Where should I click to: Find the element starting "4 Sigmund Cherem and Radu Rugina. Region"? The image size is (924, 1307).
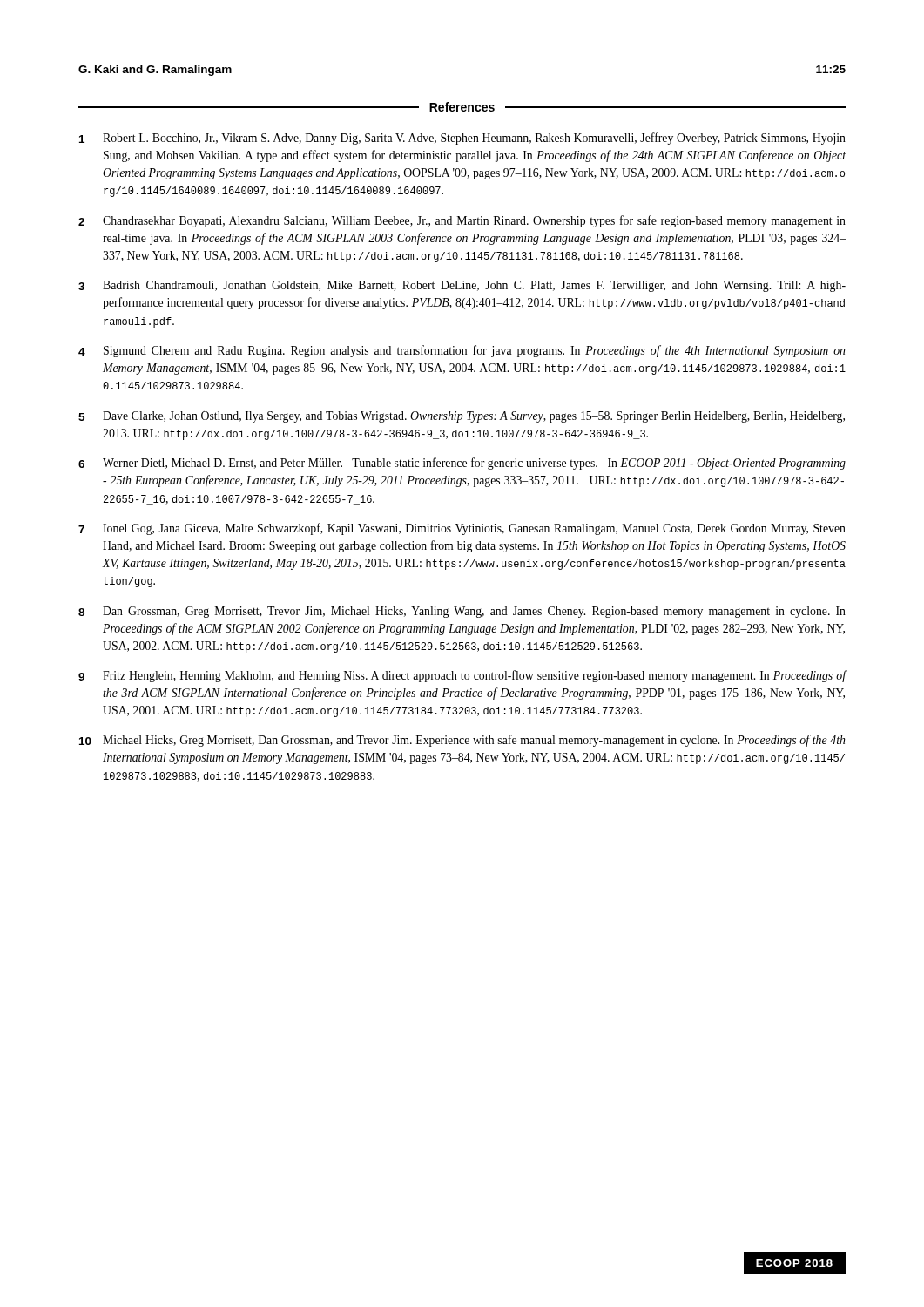(462, 369)
